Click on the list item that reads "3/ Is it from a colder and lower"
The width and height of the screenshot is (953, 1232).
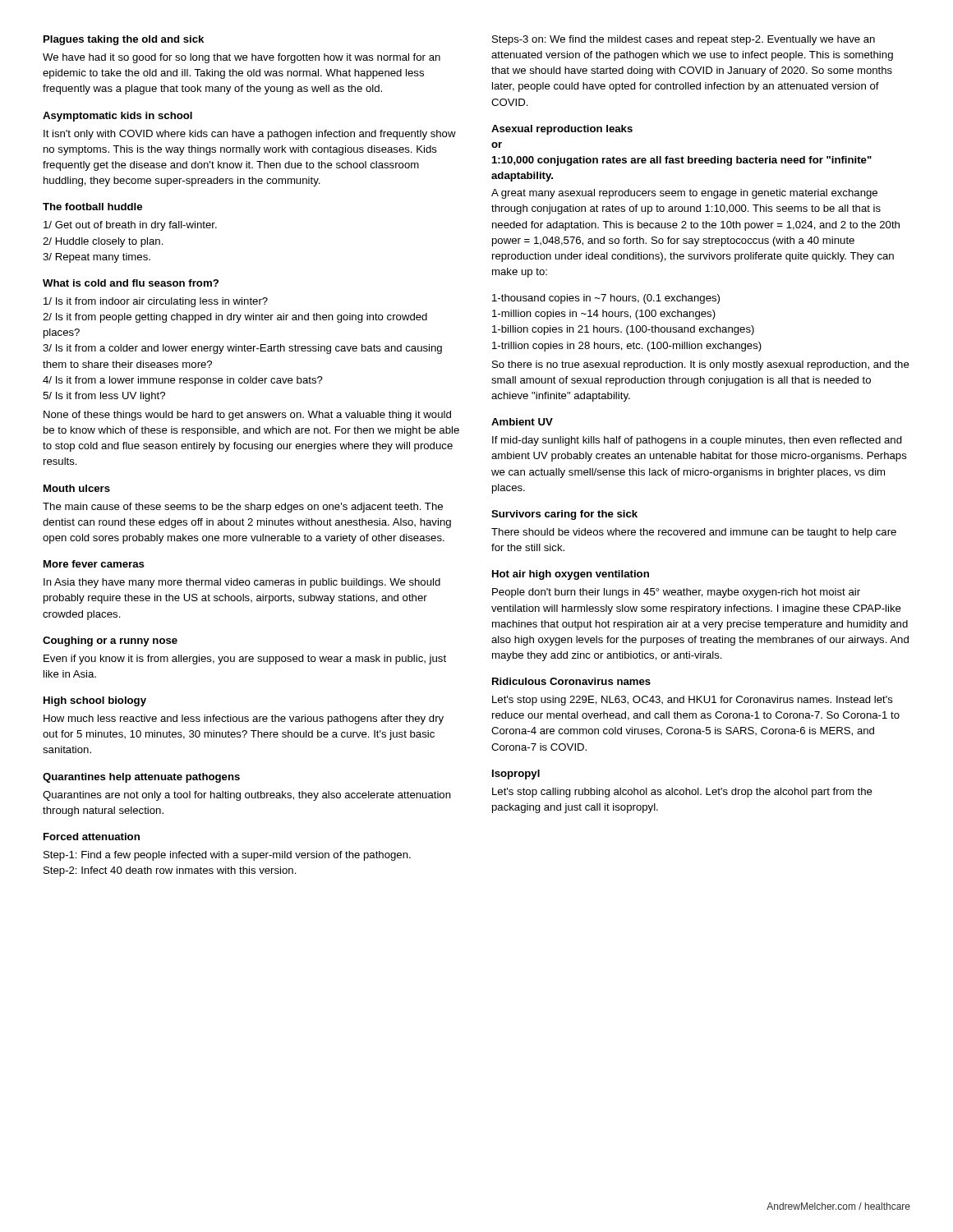tap(243, 356)
